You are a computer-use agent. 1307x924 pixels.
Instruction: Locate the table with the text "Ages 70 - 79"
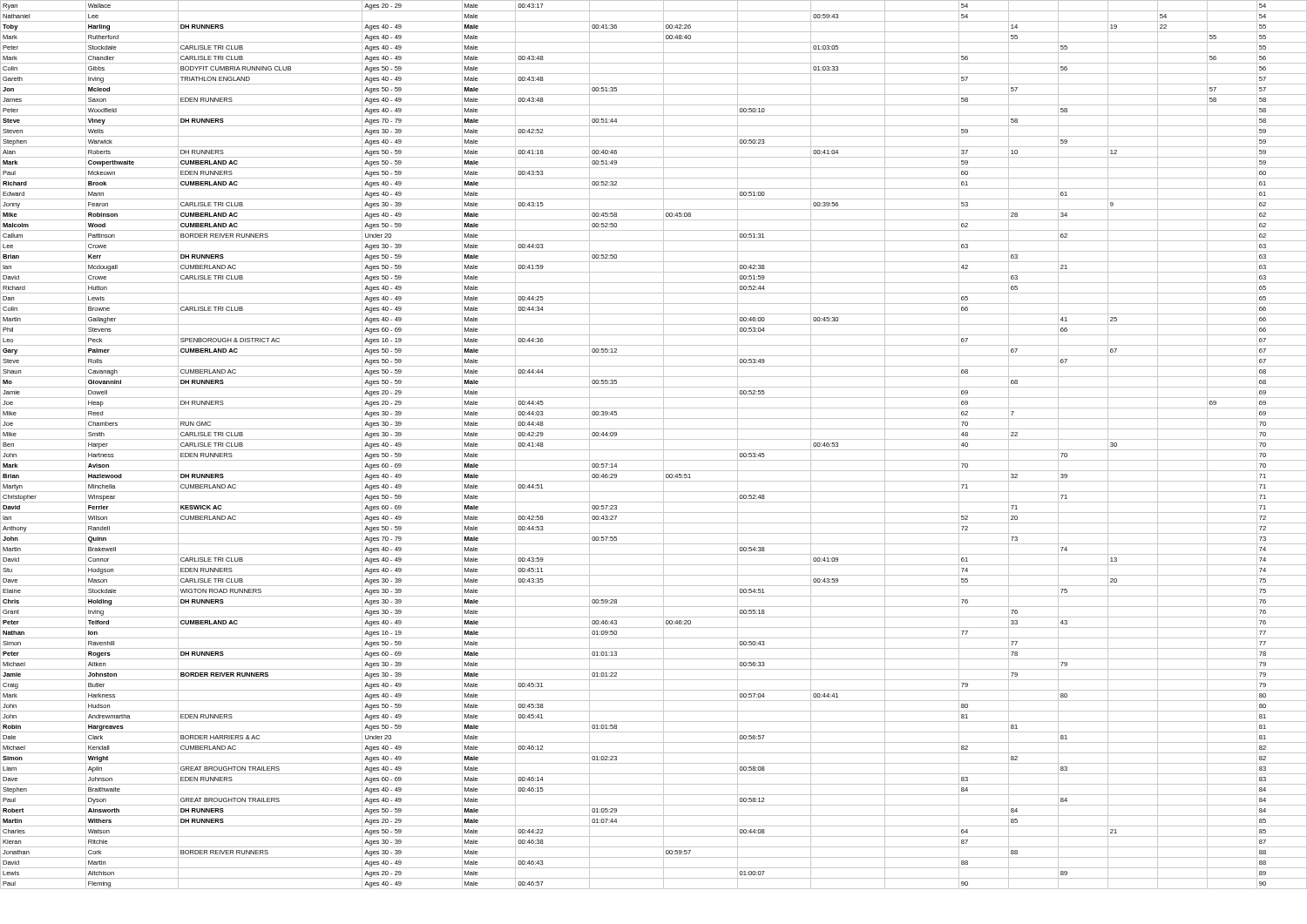pos(654,462)
